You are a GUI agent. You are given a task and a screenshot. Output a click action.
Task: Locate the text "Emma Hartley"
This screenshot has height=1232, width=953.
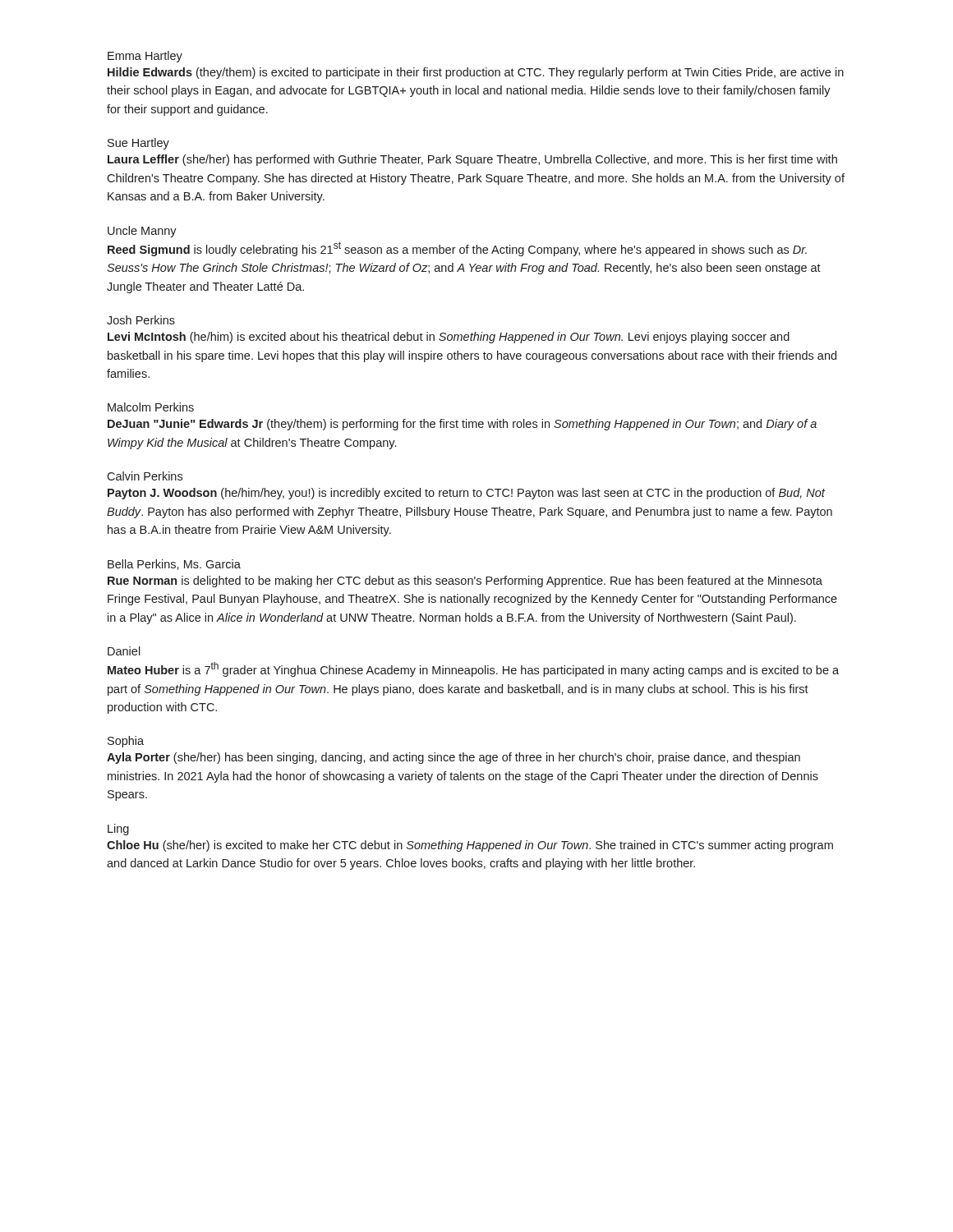[x=145, y=56]
